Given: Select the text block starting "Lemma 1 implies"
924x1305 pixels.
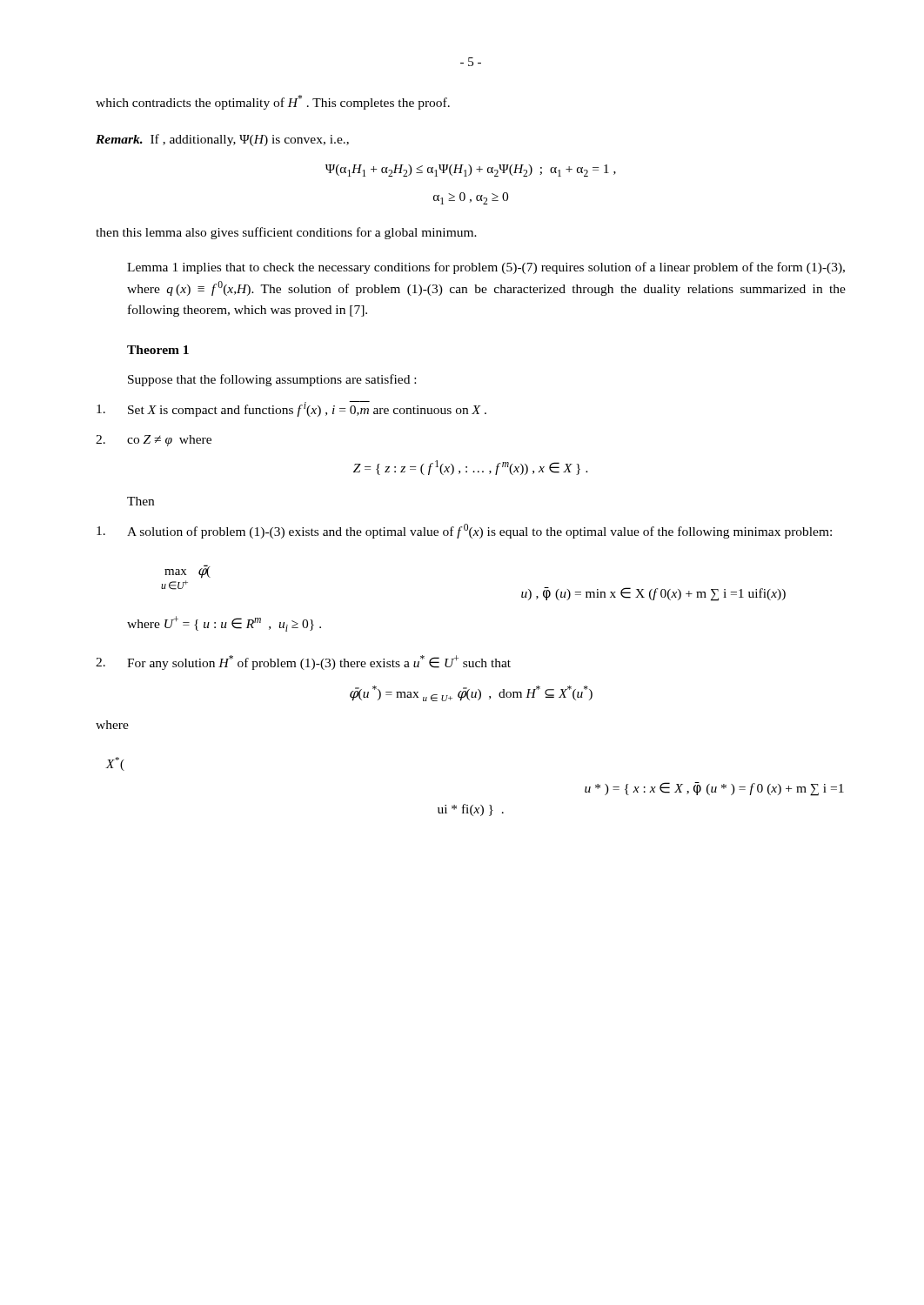Looking at the screenshot, I should click(486, 288).
